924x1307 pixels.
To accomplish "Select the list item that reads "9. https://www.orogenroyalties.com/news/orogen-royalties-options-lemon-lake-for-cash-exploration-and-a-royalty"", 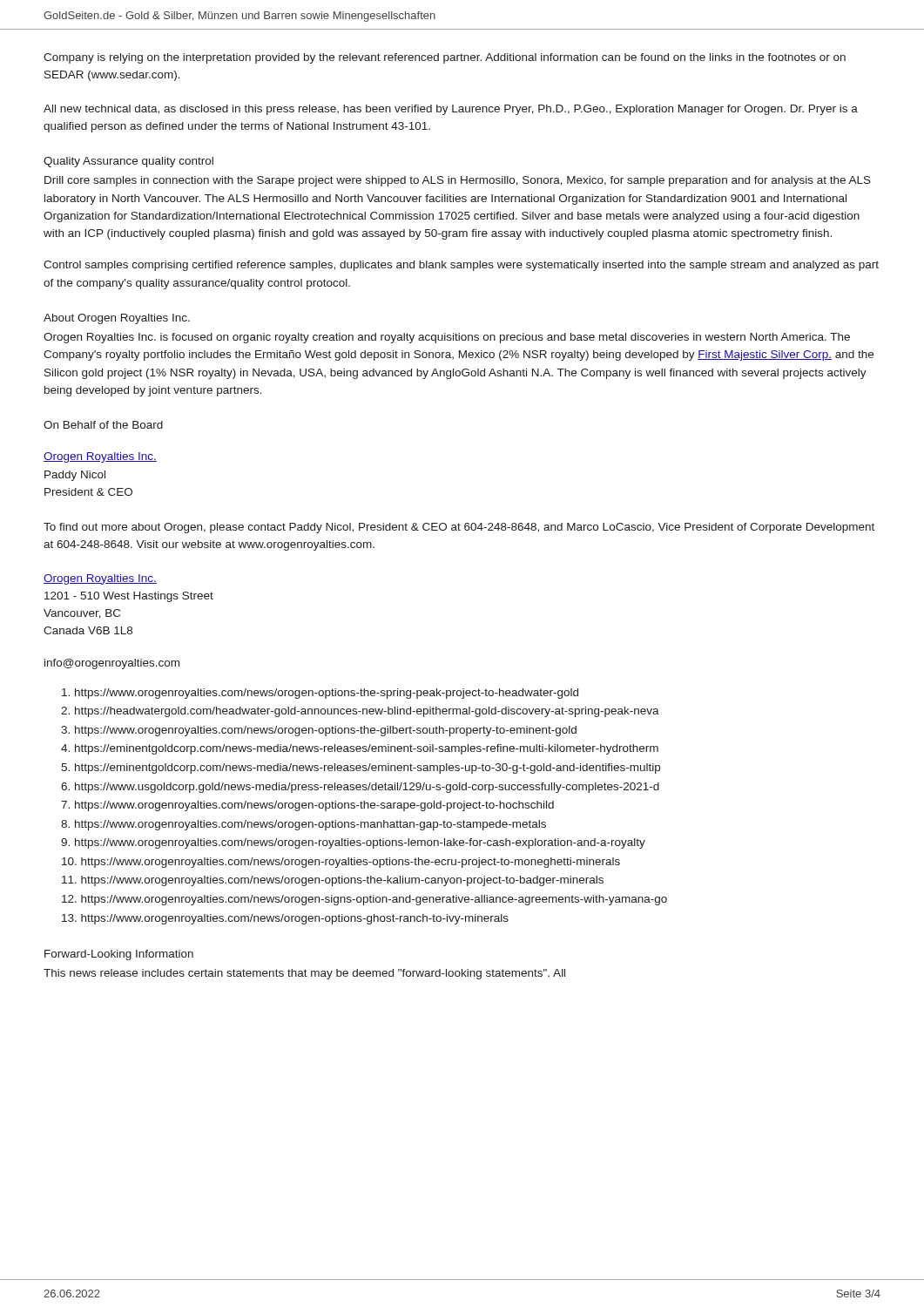I will click(x=353, y=842).
